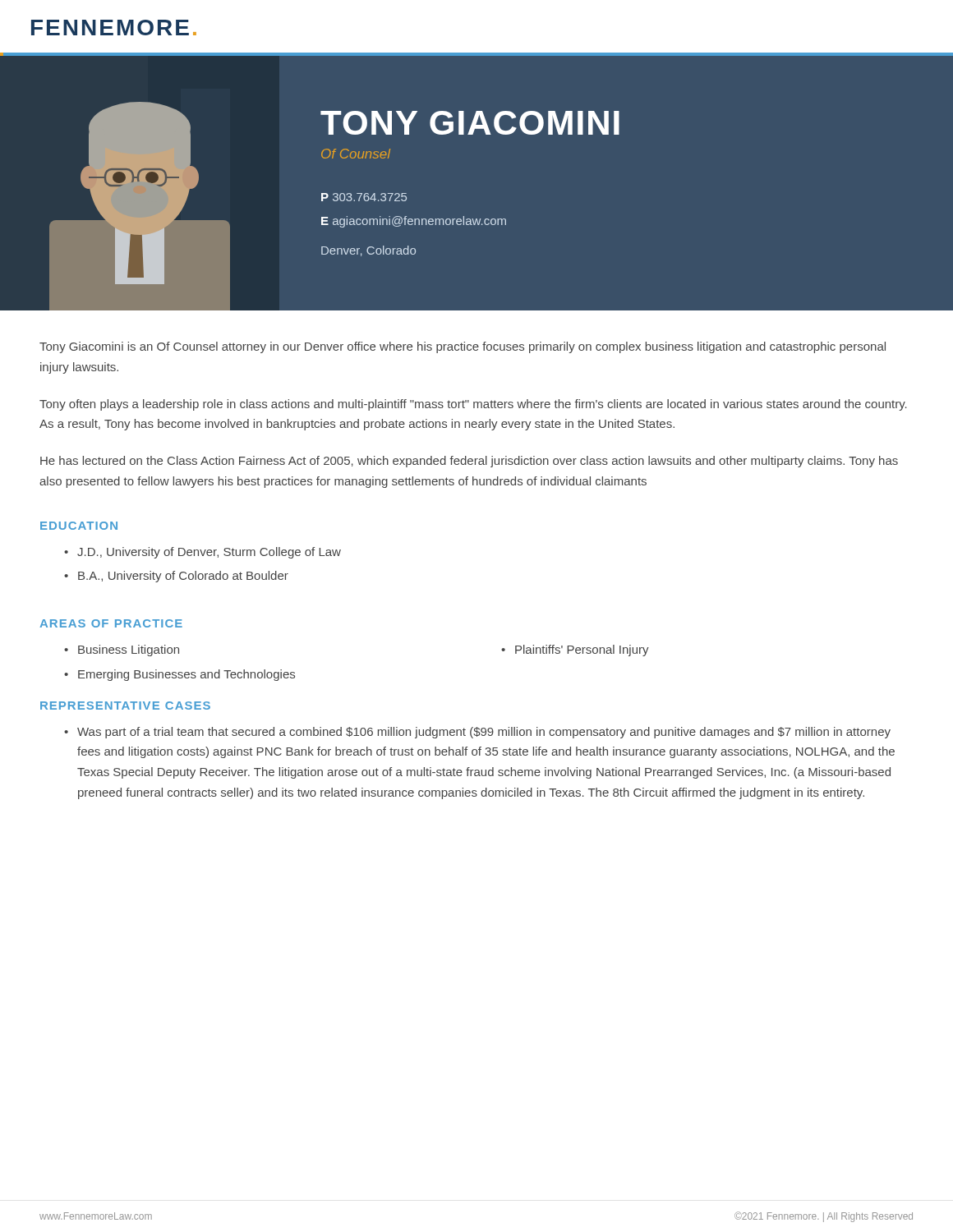Select the text block that reads "He has lectured"
This screenshot has width=953, height=1232.
pyautogui.click(x=469, y=471)
